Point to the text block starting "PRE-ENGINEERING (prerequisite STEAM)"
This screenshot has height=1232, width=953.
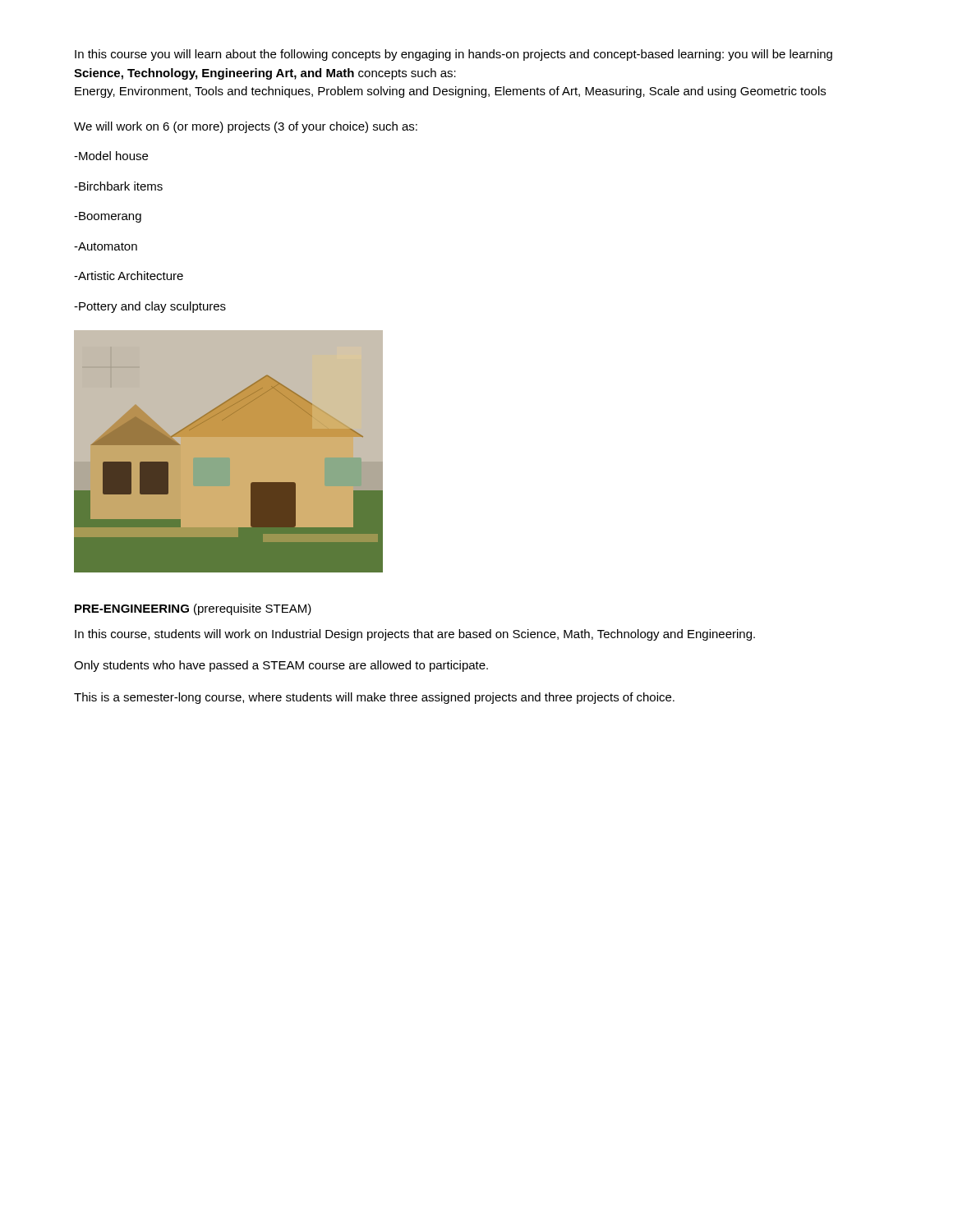[x=193, y=608]
